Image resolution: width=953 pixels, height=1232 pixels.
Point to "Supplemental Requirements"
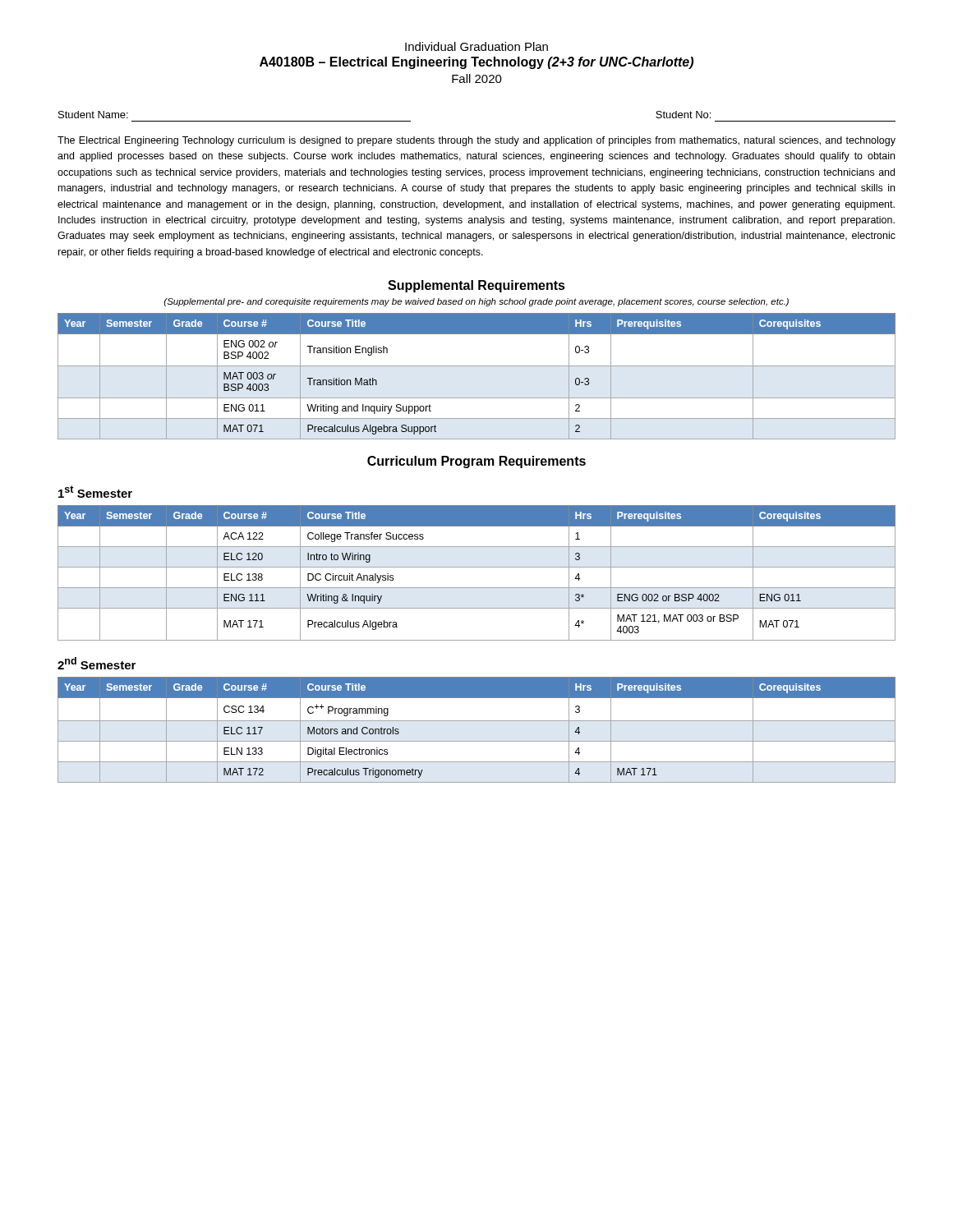476,285
